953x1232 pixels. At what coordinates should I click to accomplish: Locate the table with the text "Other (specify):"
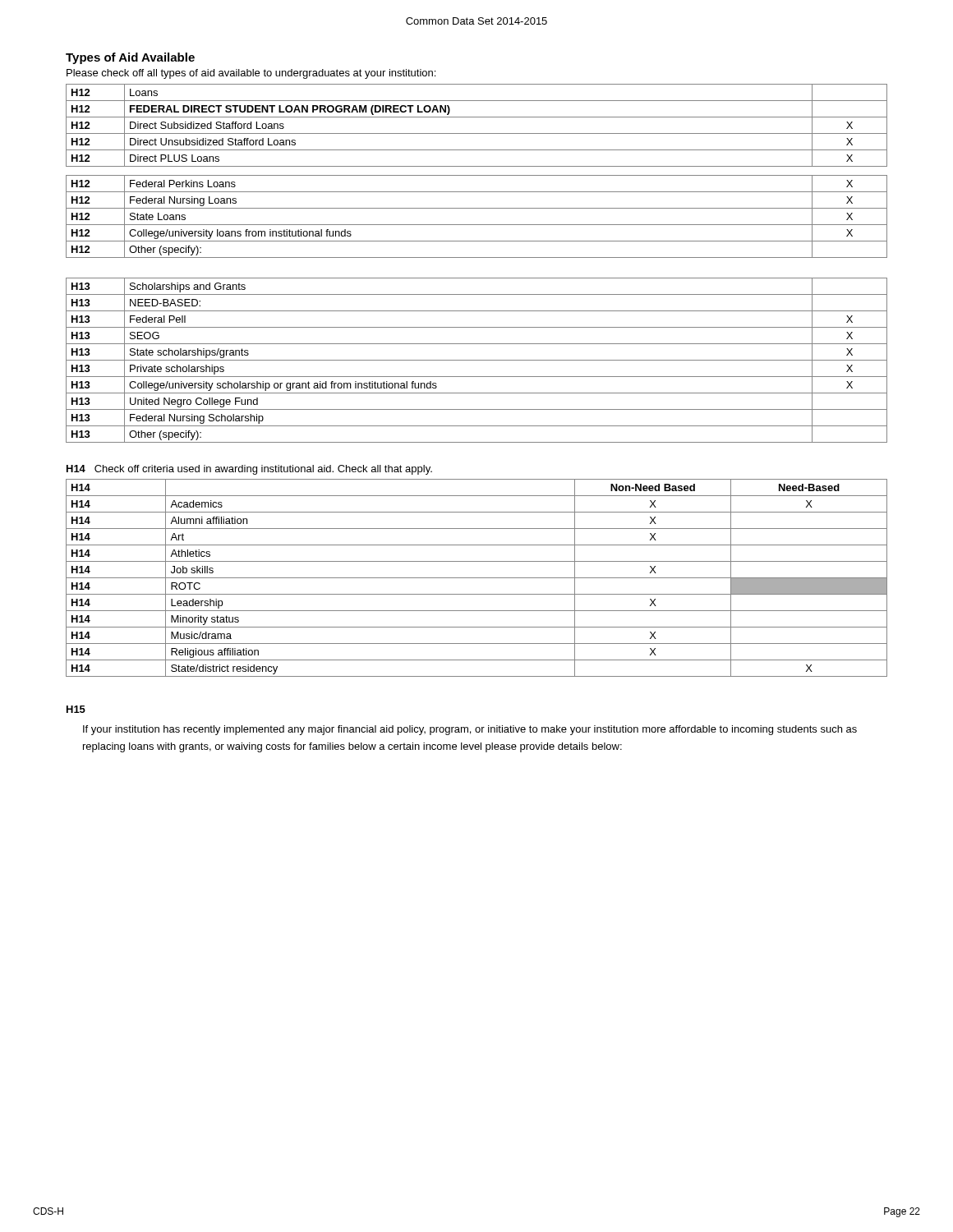[476, 364]
